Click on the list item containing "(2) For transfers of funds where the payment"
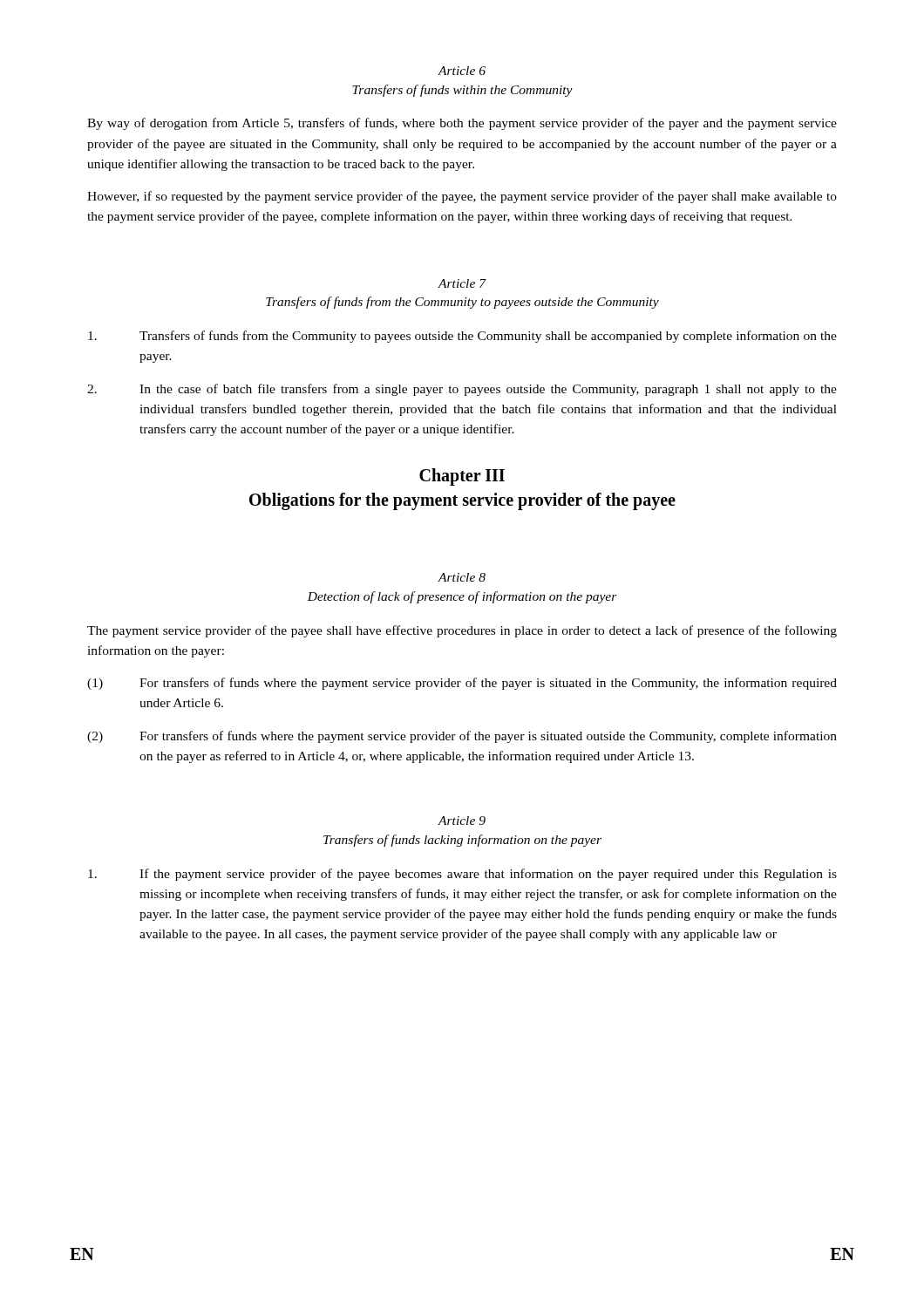The image size is (924, 1308). (x=462, y=745)
